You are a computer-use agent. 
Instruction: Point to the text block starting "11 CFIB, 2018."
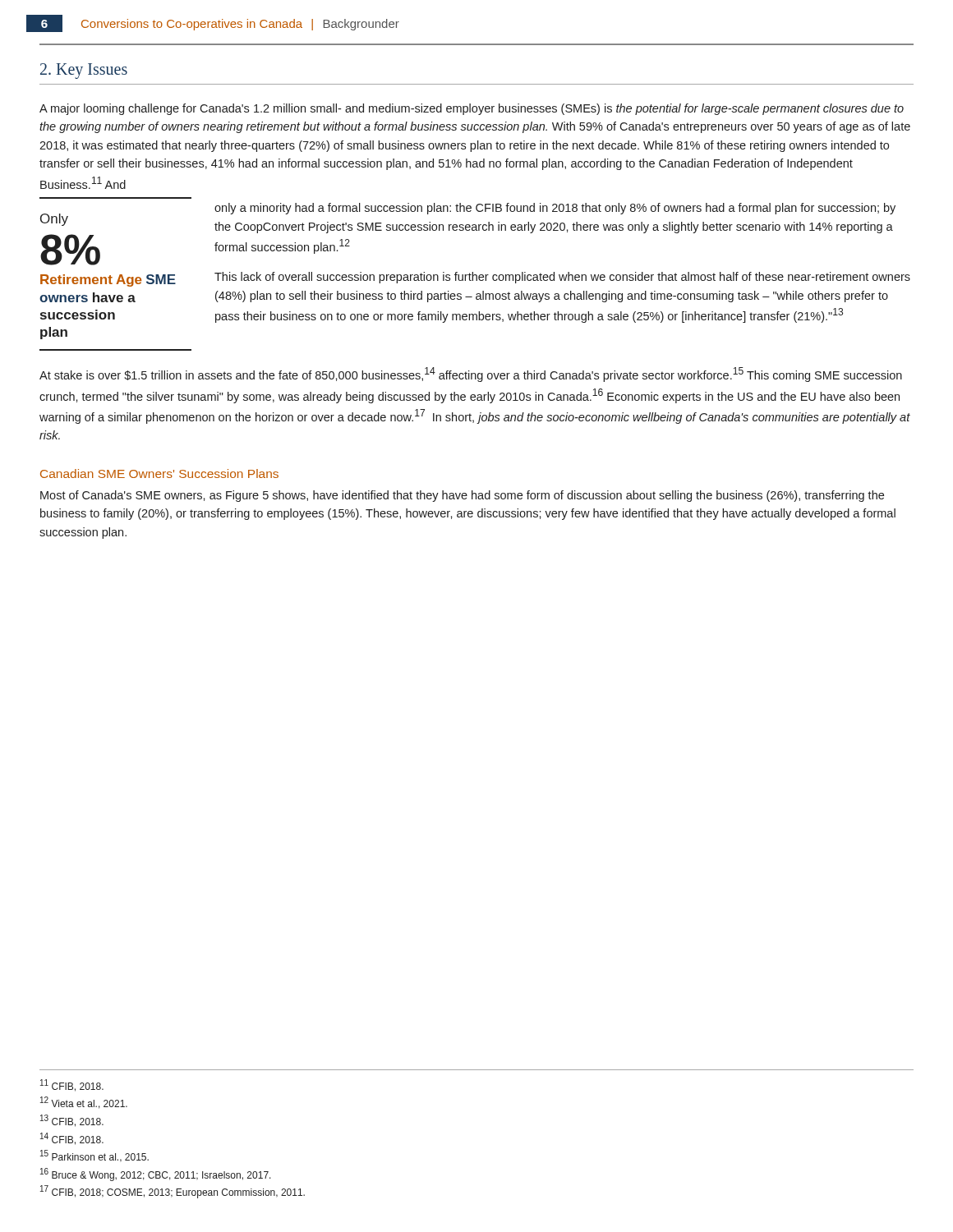[72, 1085]
